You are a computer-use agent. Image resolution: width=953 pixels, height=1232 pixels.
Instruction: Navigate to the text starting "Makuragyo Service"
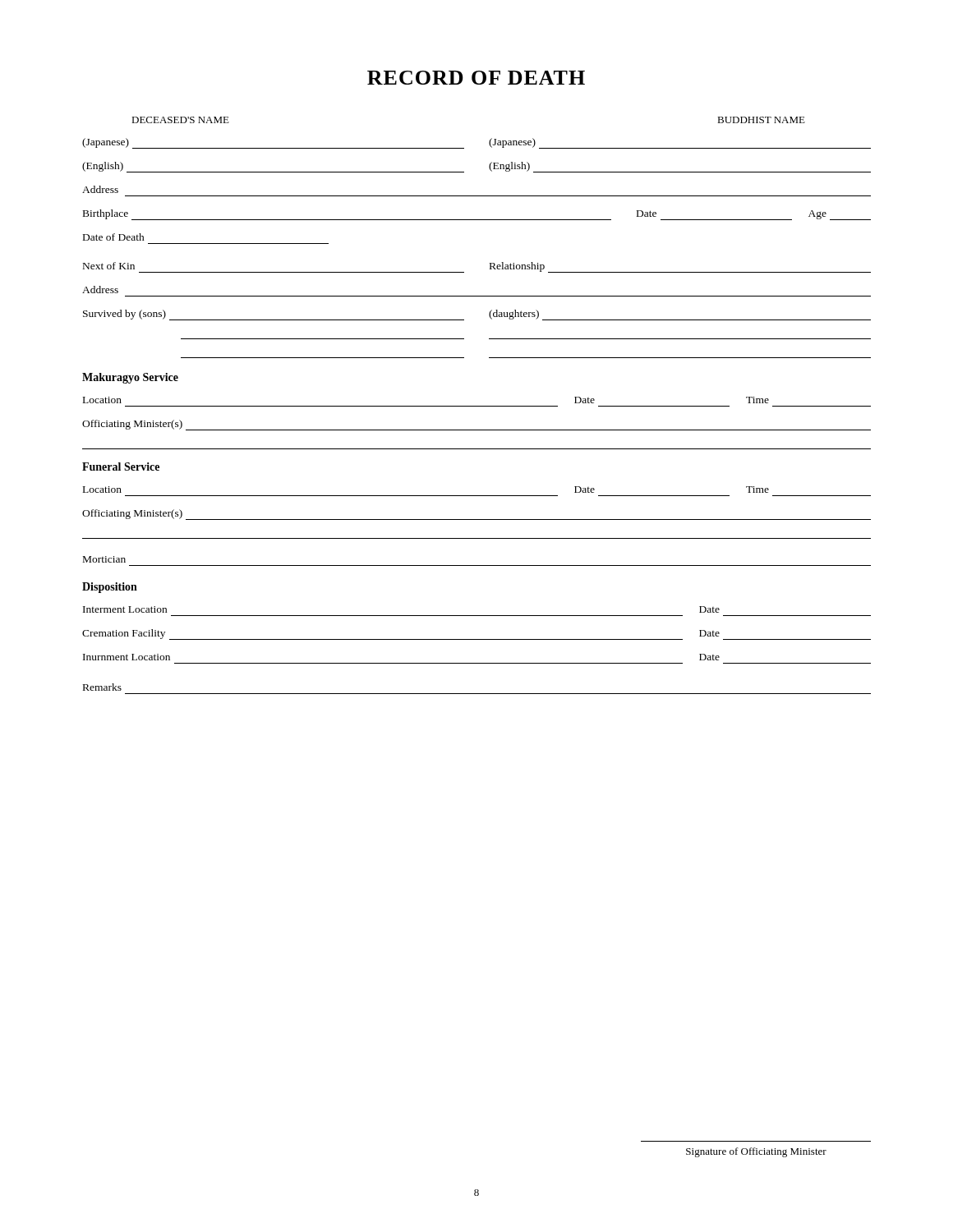pyautogui.click(x=130, y=377)
